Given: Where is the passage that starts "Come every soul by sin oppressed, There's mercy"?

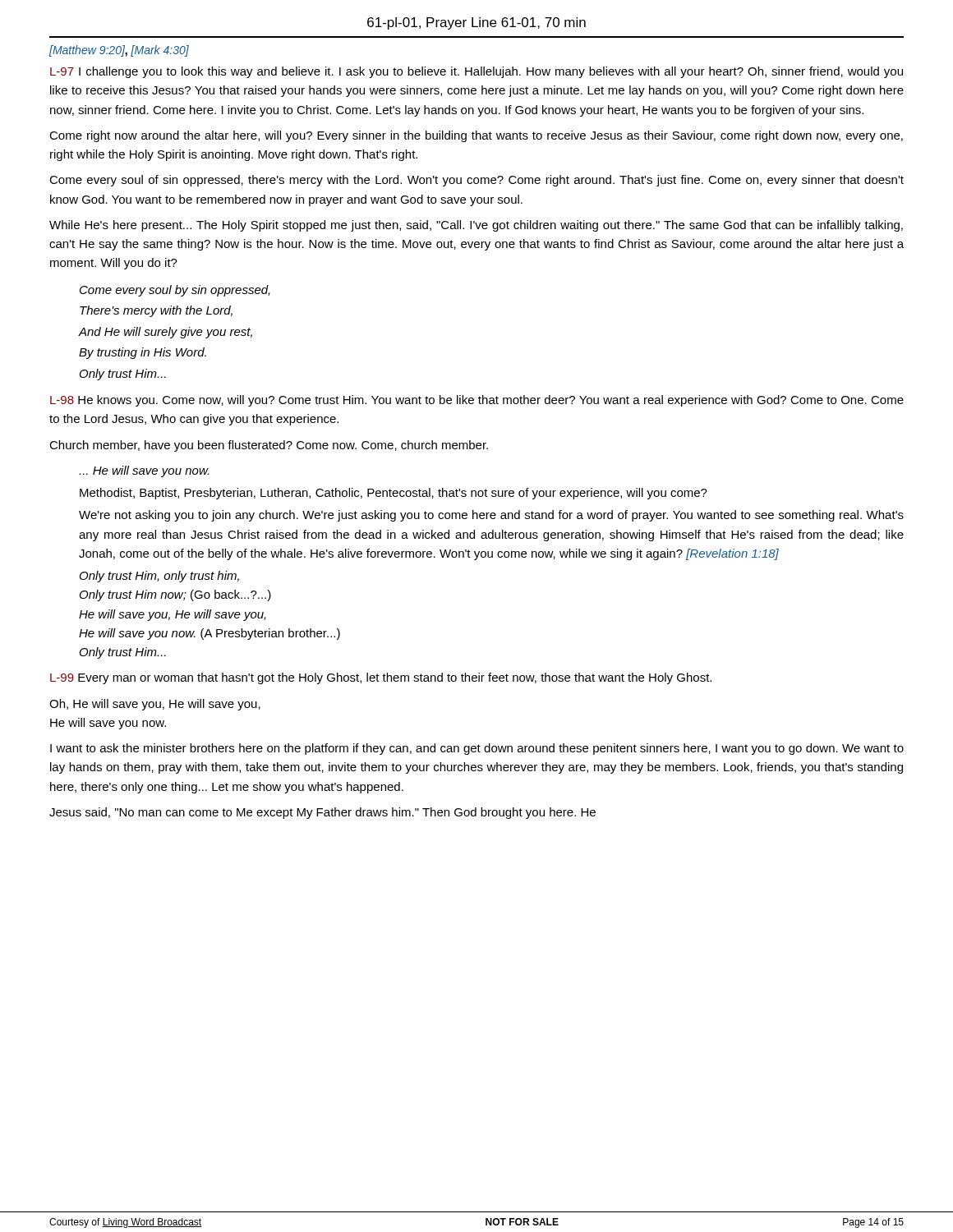Looking at the screenshot, I should [x=175, y=331].
